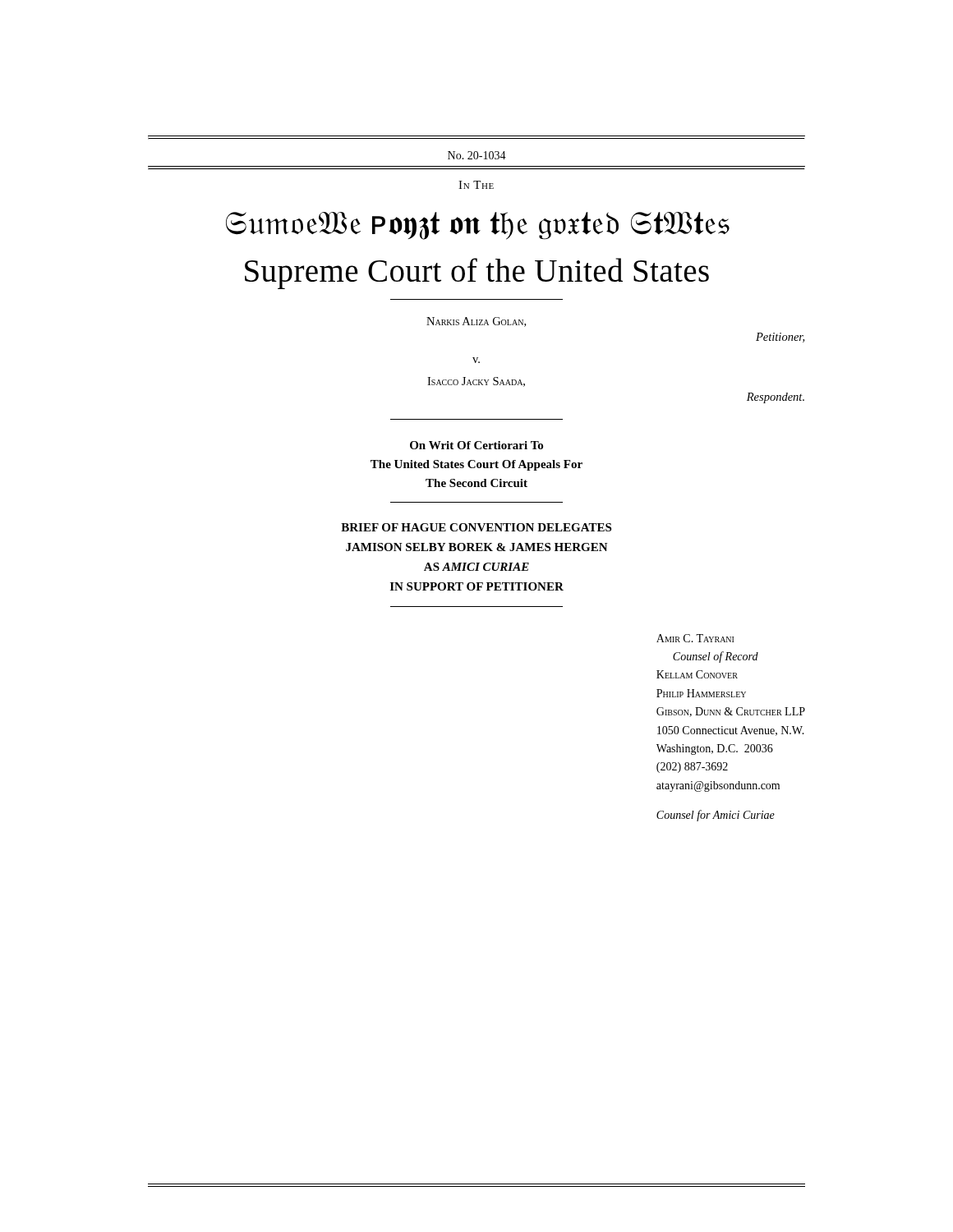Click on the element starting "Isacco Jacky Saada,"
This screenshot has height=1232, width=953.
(x=476, y=381)
